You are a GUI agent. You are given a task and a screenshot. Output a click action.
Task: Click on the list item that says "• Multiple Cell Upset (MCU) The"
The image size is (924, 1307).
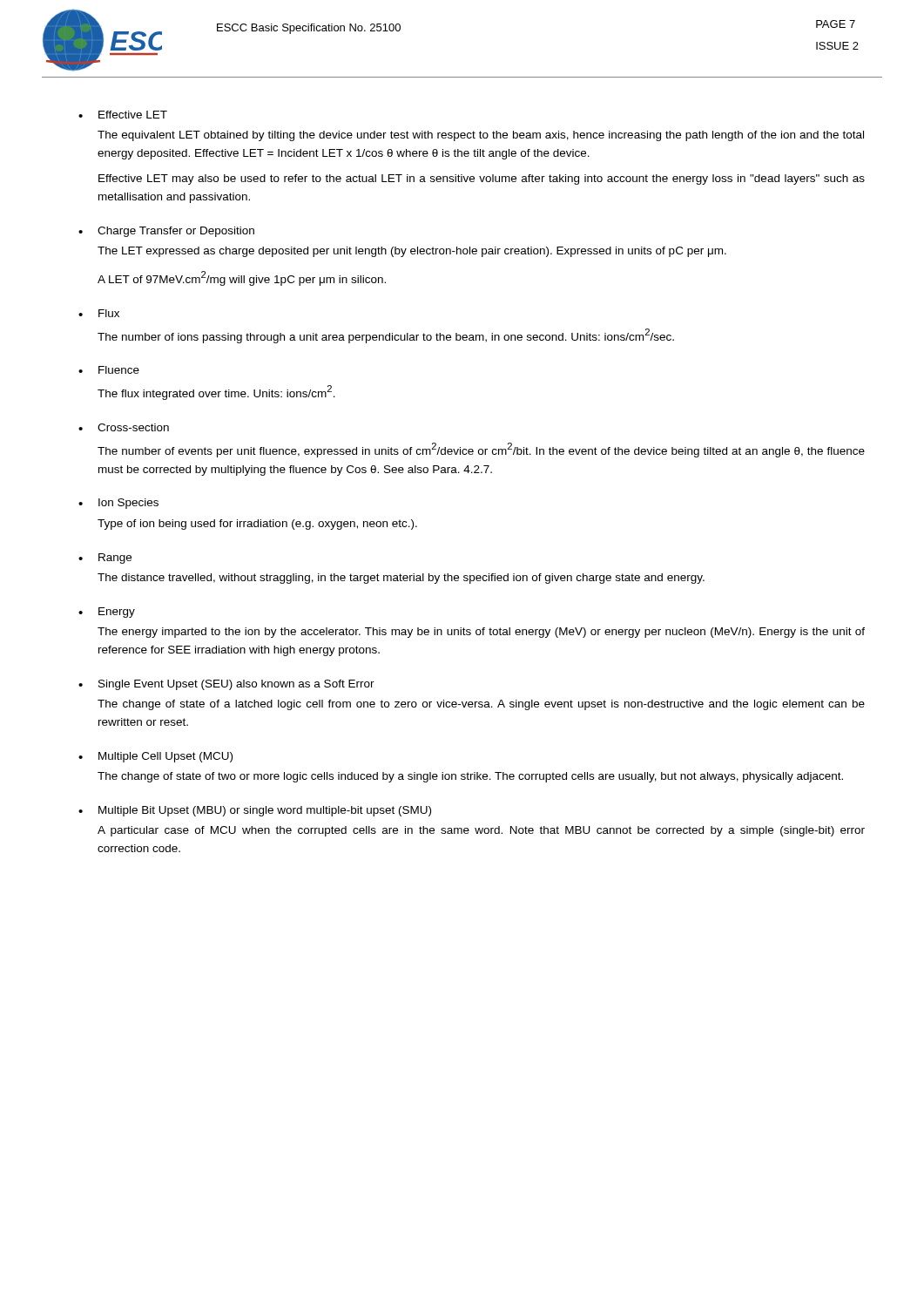point(472,767)
